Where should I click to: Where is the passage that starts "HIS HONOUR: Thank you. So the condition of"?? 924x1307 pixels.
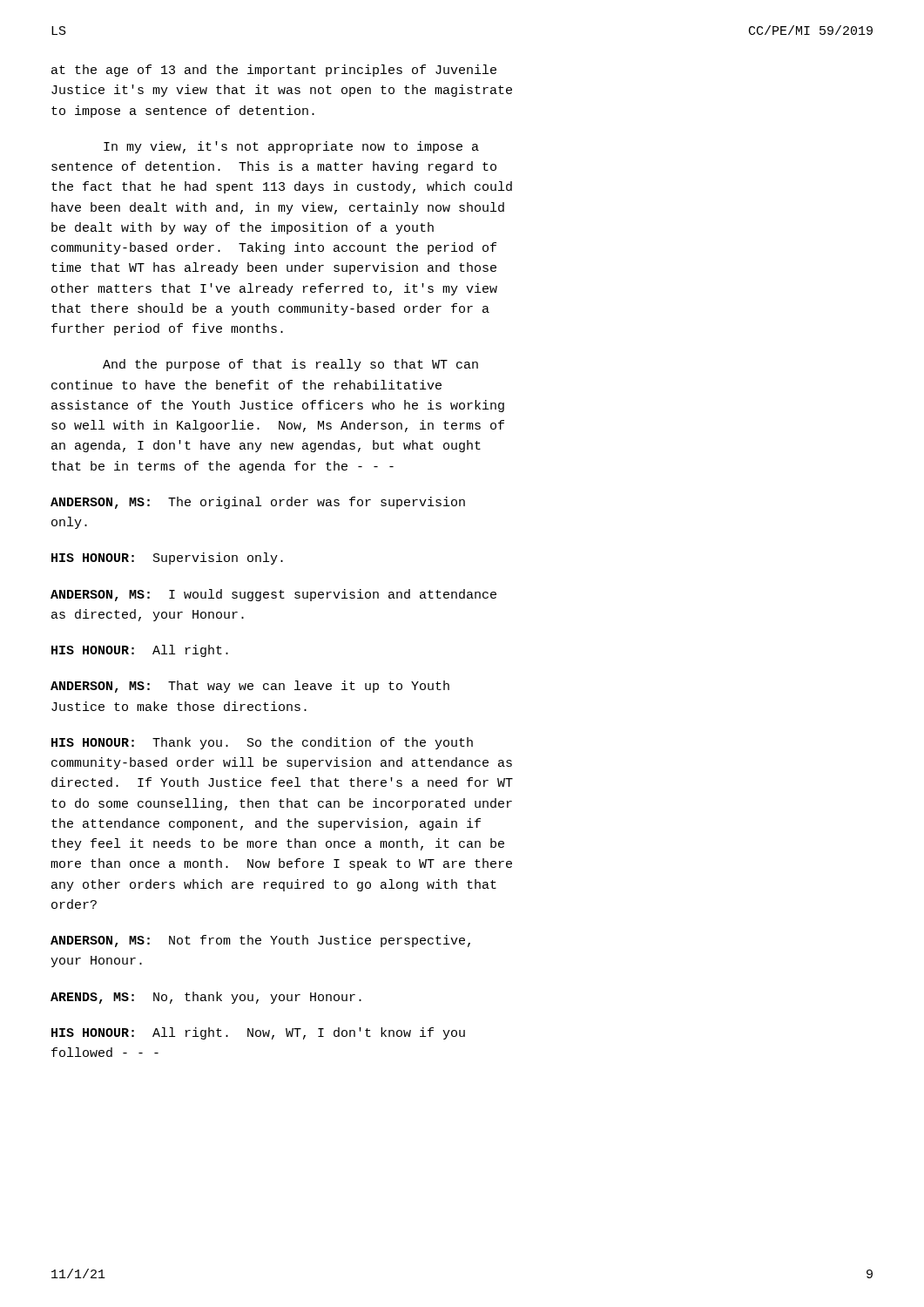coord(282,825)
